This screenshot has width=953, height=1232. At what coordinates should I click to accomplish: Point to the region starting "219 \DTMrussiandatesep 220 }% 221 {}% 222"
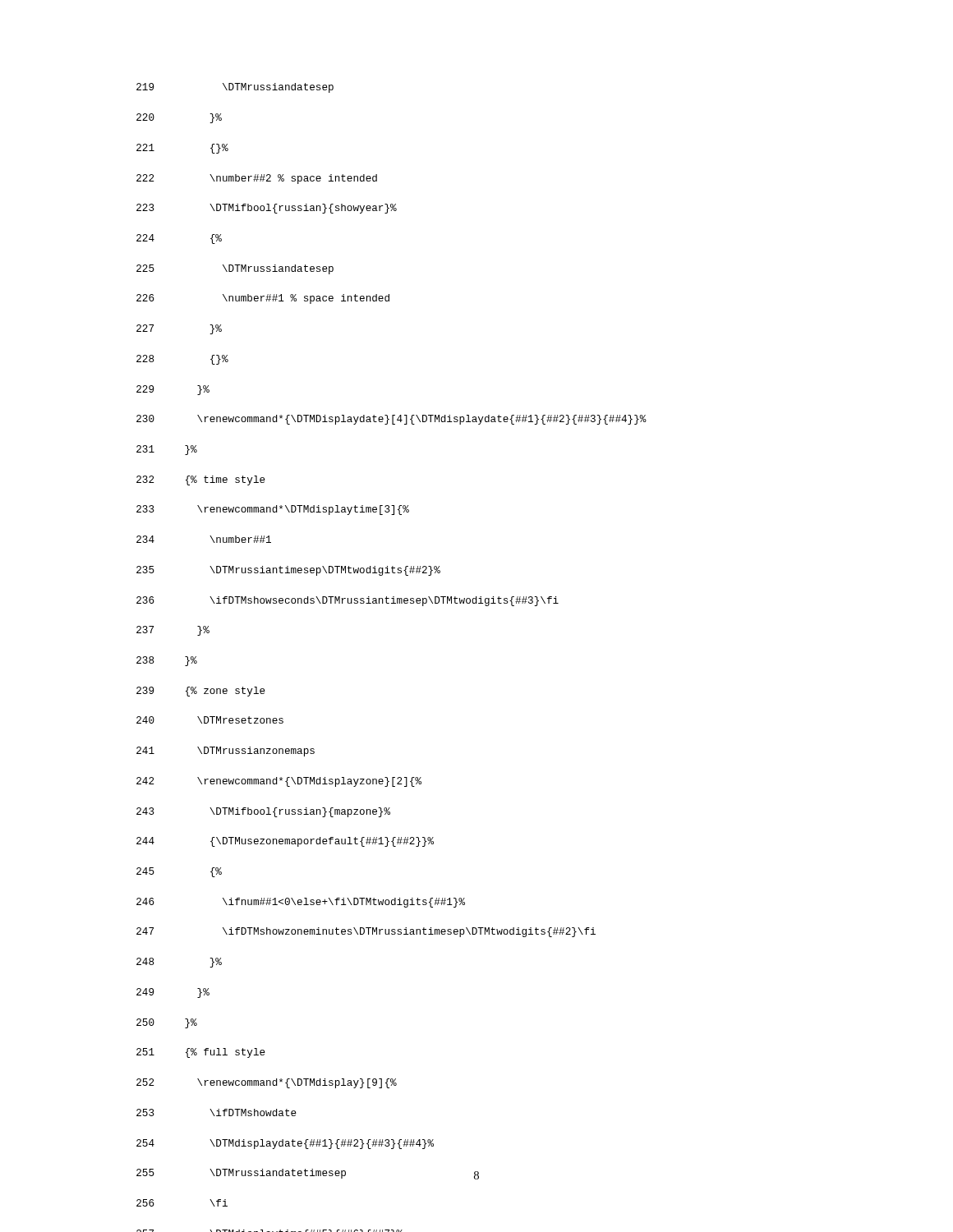coord(235,88)
